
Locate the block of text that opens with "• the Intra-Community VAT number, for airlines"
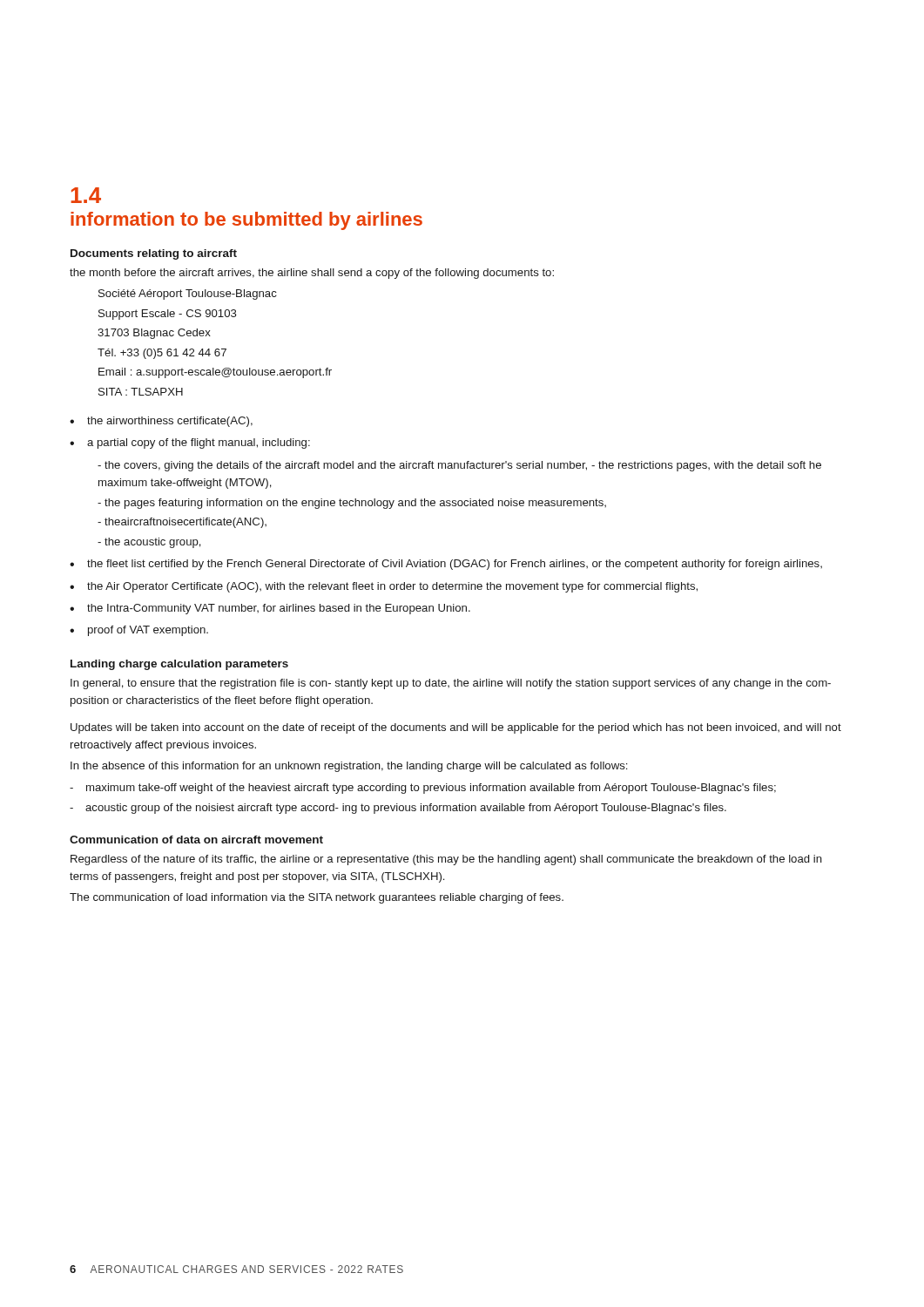[x=462, y=609]
